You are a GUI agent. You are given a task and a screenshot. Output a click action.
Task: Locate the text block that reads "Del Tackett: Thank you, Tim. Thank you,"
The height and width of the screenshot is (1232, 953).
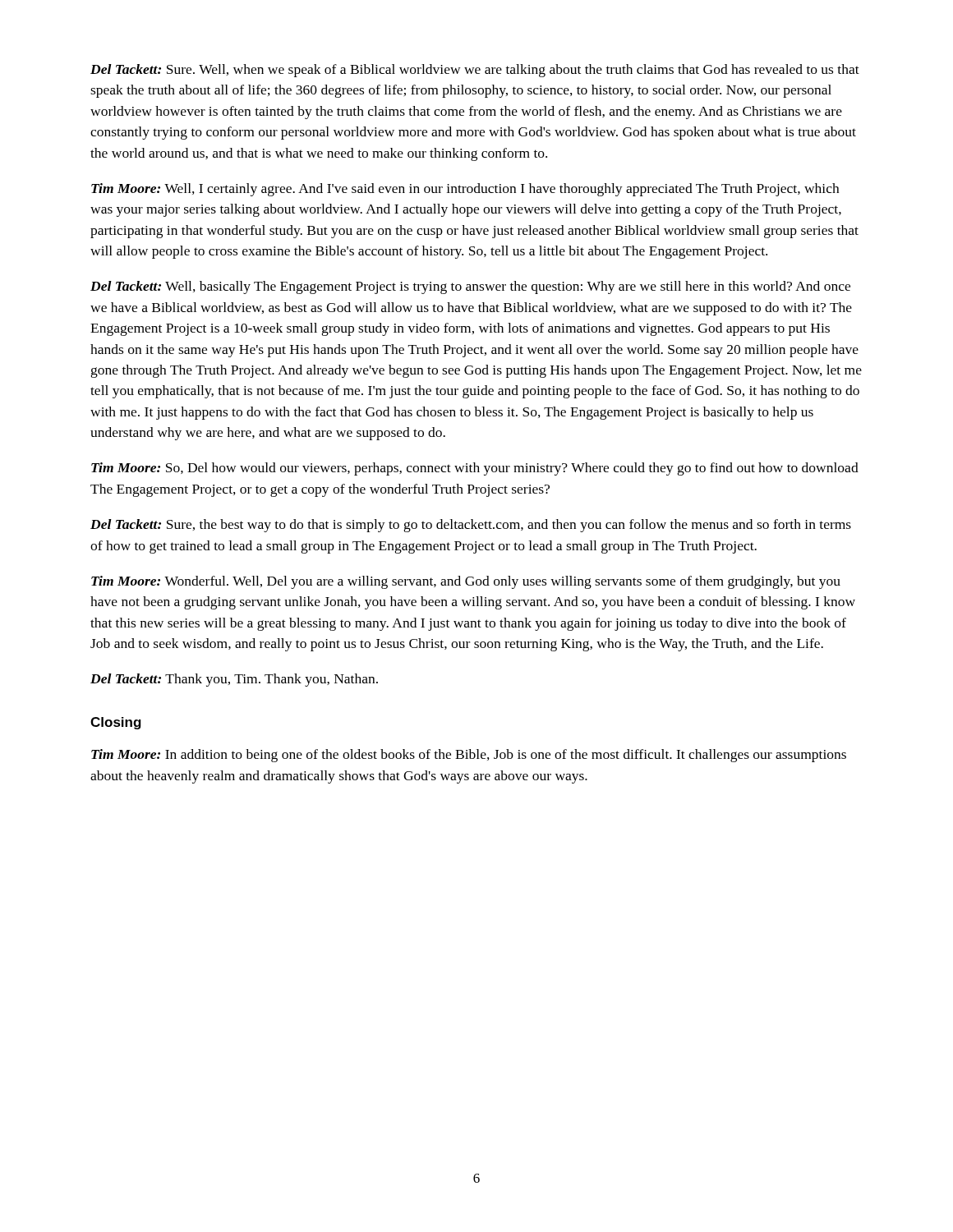(234, 680)
